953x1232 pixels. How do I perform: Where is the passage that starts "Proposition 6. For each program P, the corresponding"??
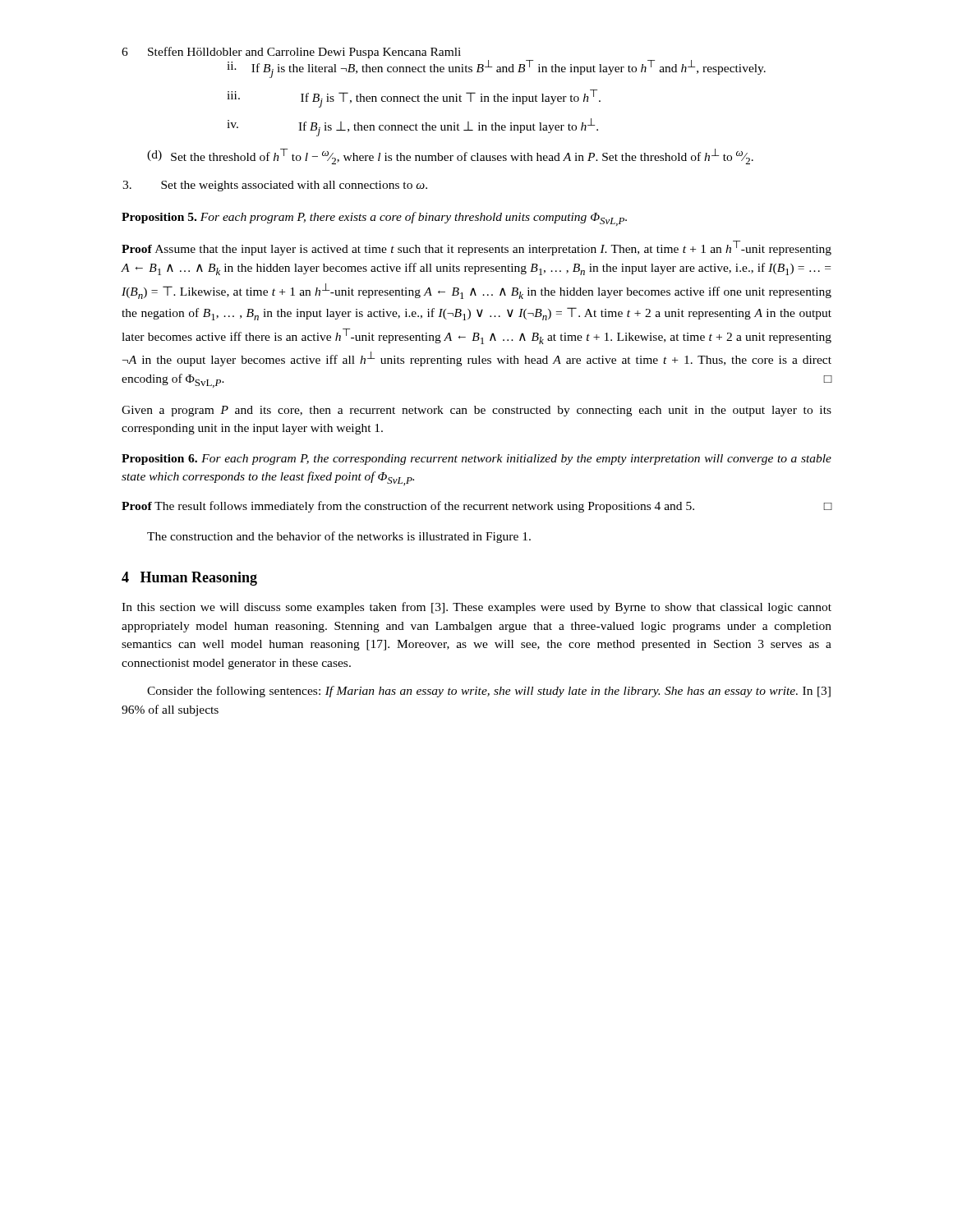pyautogui.click(x=476, y=469)
